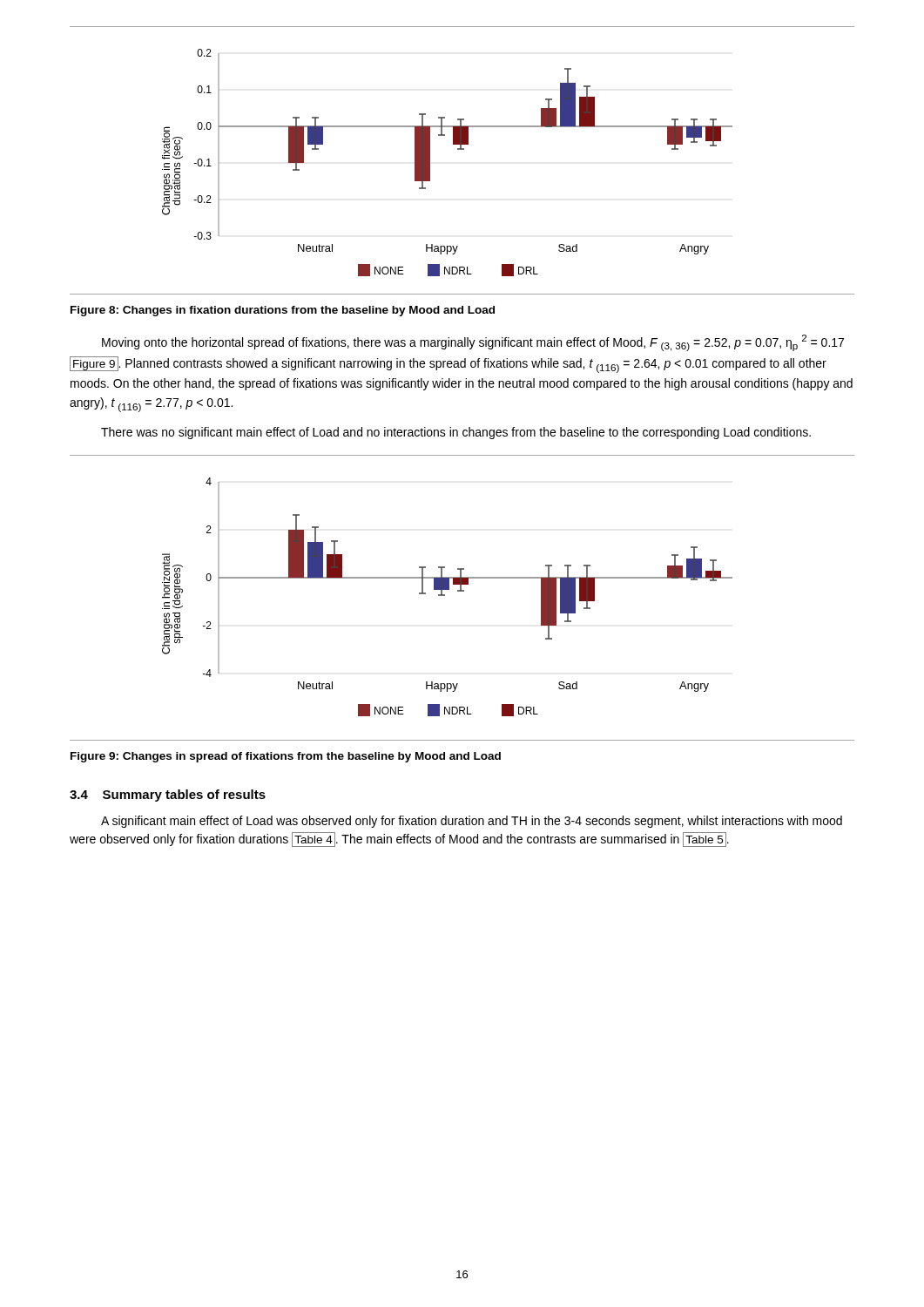Where is the passage that starts "There was no significant main effect"?
The width and height of the screenshot is (924, 1307).
pos(456,432)
